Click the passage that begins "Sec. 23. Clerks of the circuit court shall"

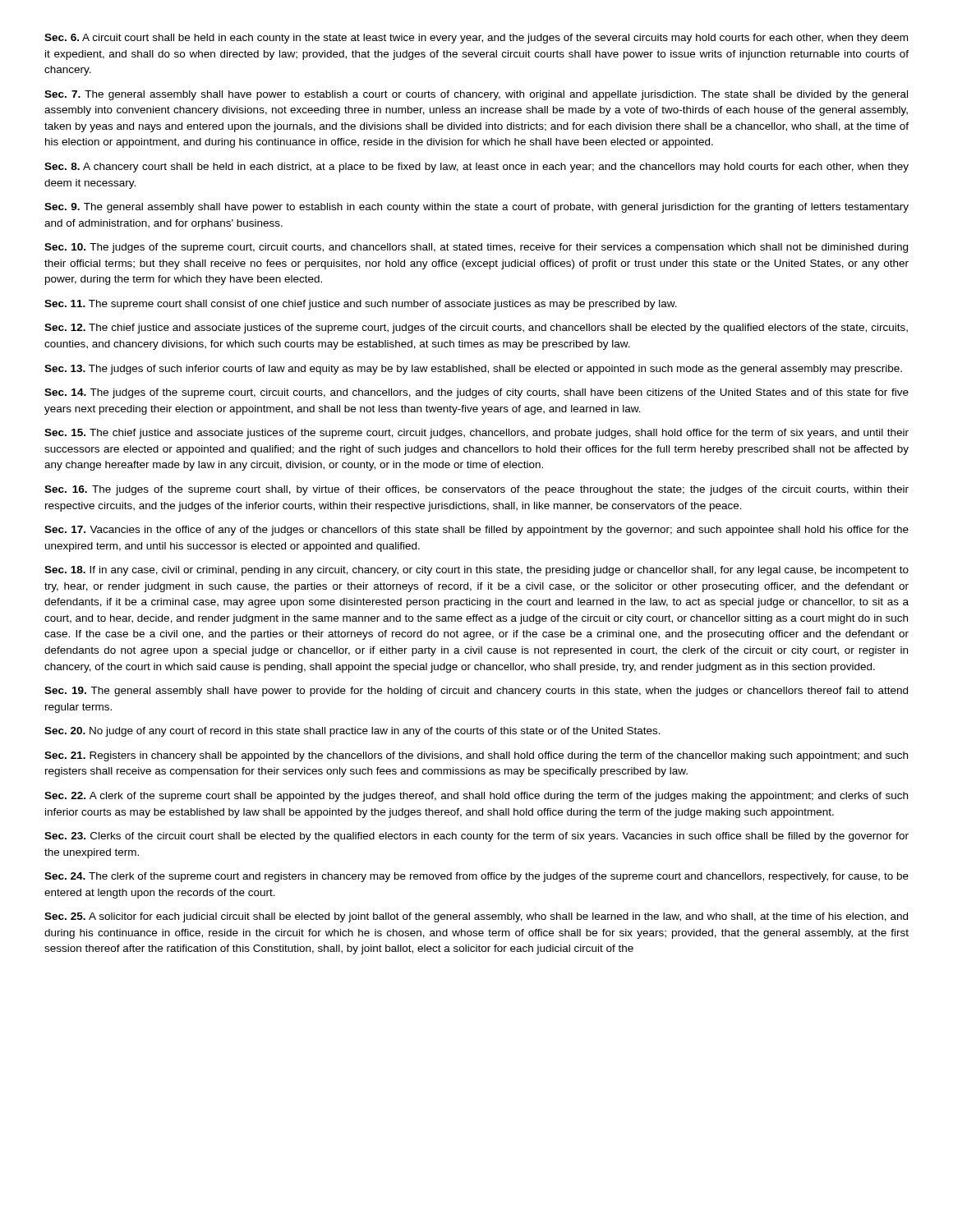[x=476, y=844]
